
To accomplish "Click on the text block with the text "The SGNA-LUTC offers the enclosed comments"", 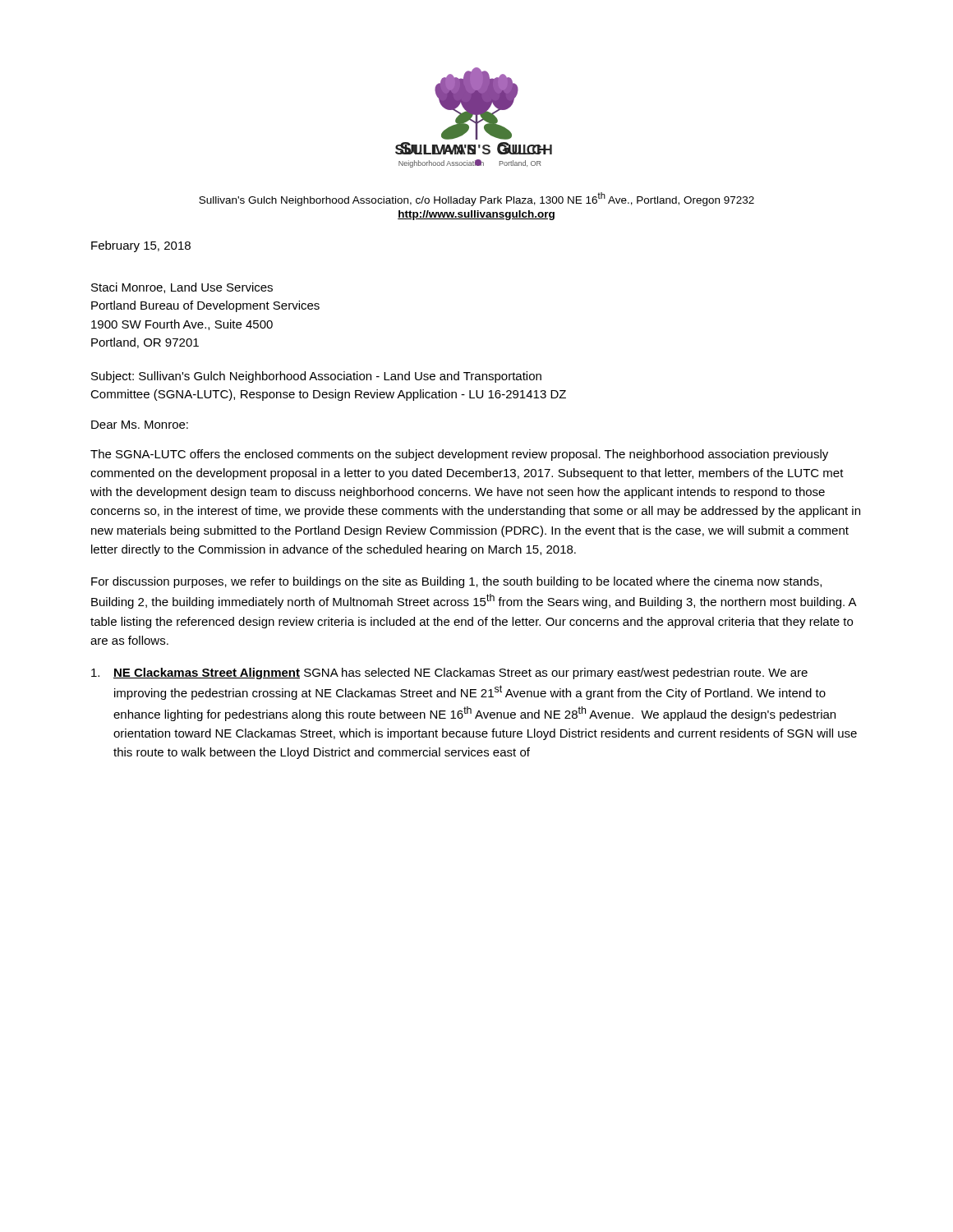I will point(476,501).
